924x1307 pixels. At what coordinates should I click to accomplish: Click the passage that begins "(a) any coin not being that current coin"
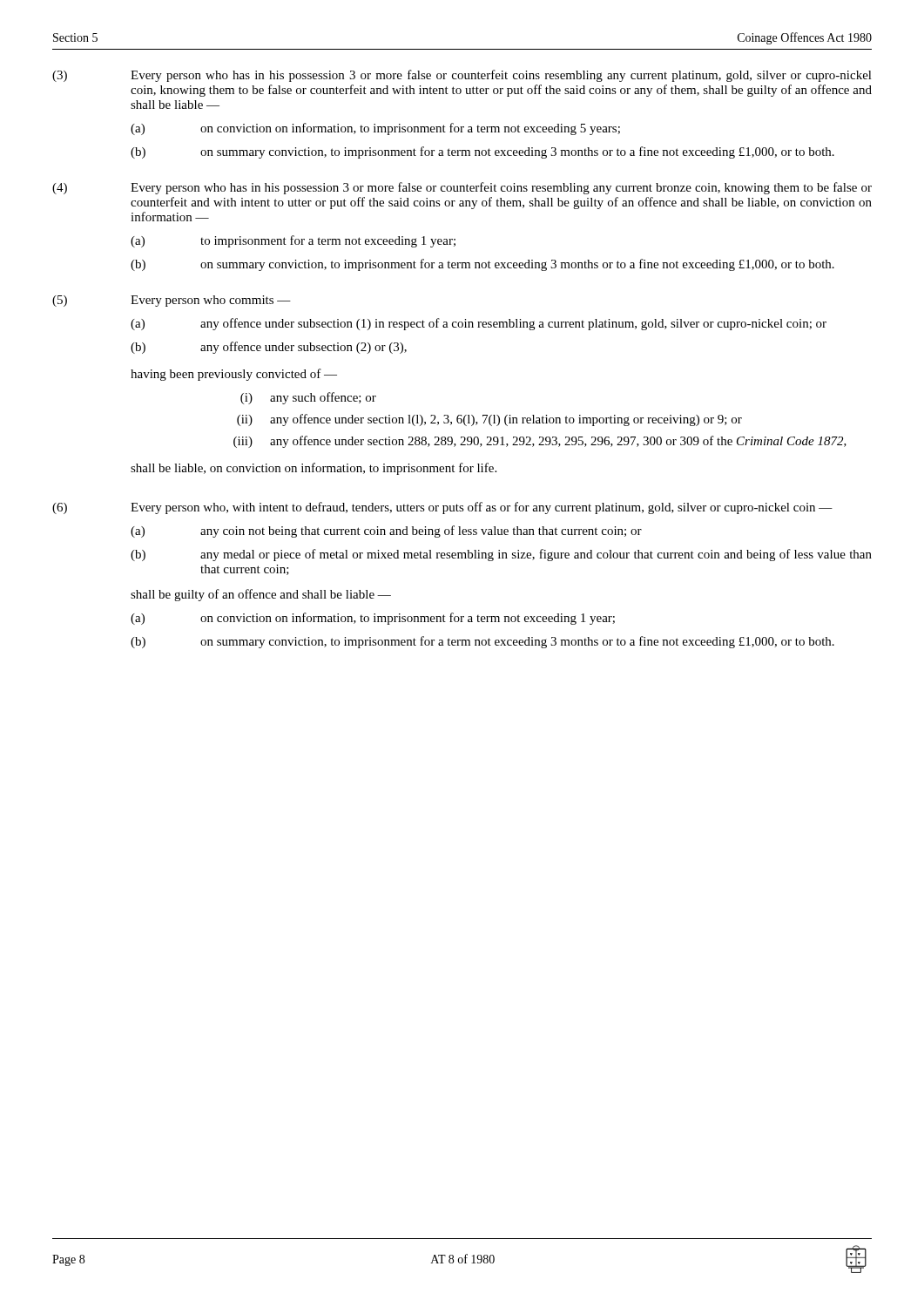click(501, 531)
